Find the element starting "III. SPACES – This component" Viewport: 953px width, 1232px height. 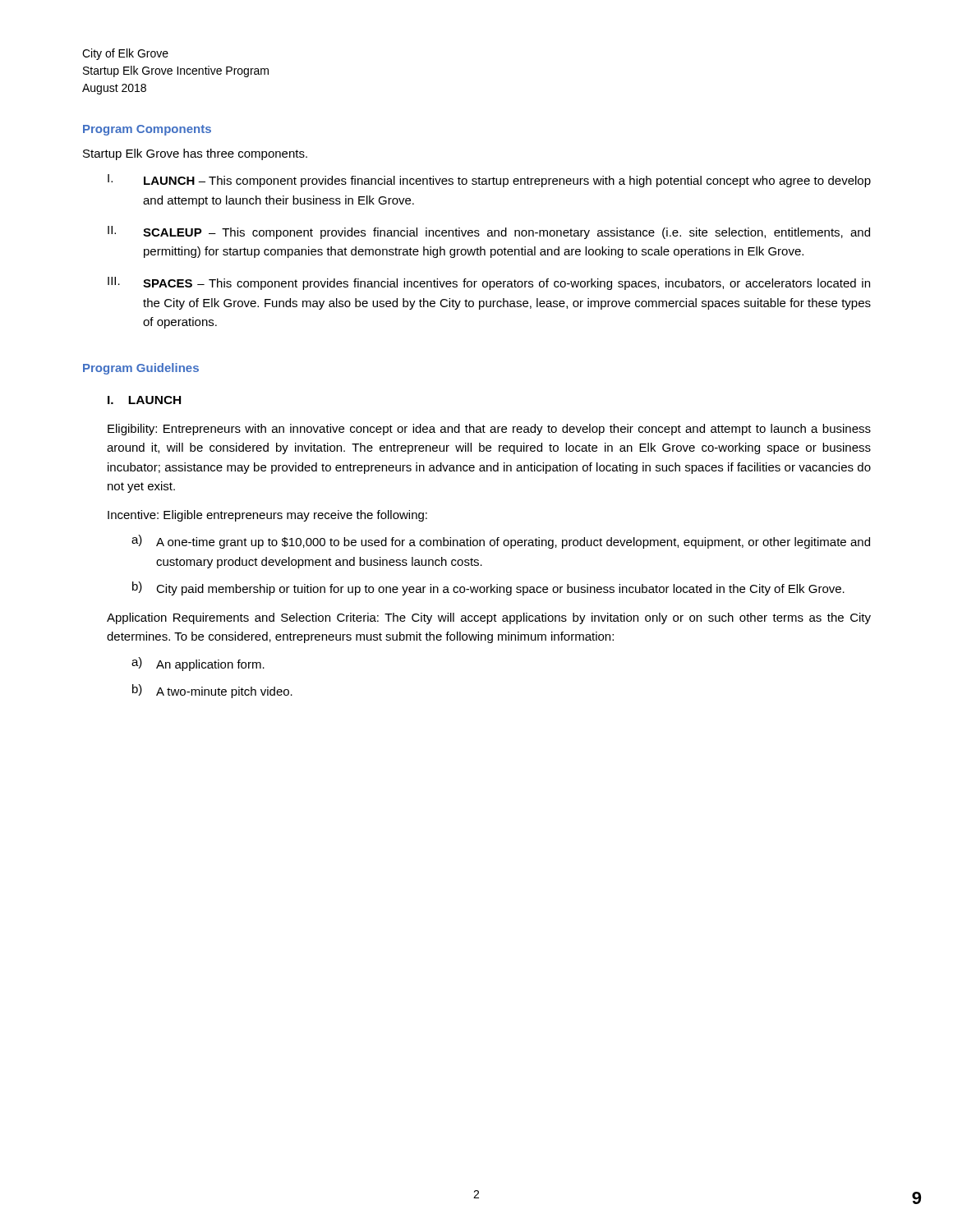[489, 302]
